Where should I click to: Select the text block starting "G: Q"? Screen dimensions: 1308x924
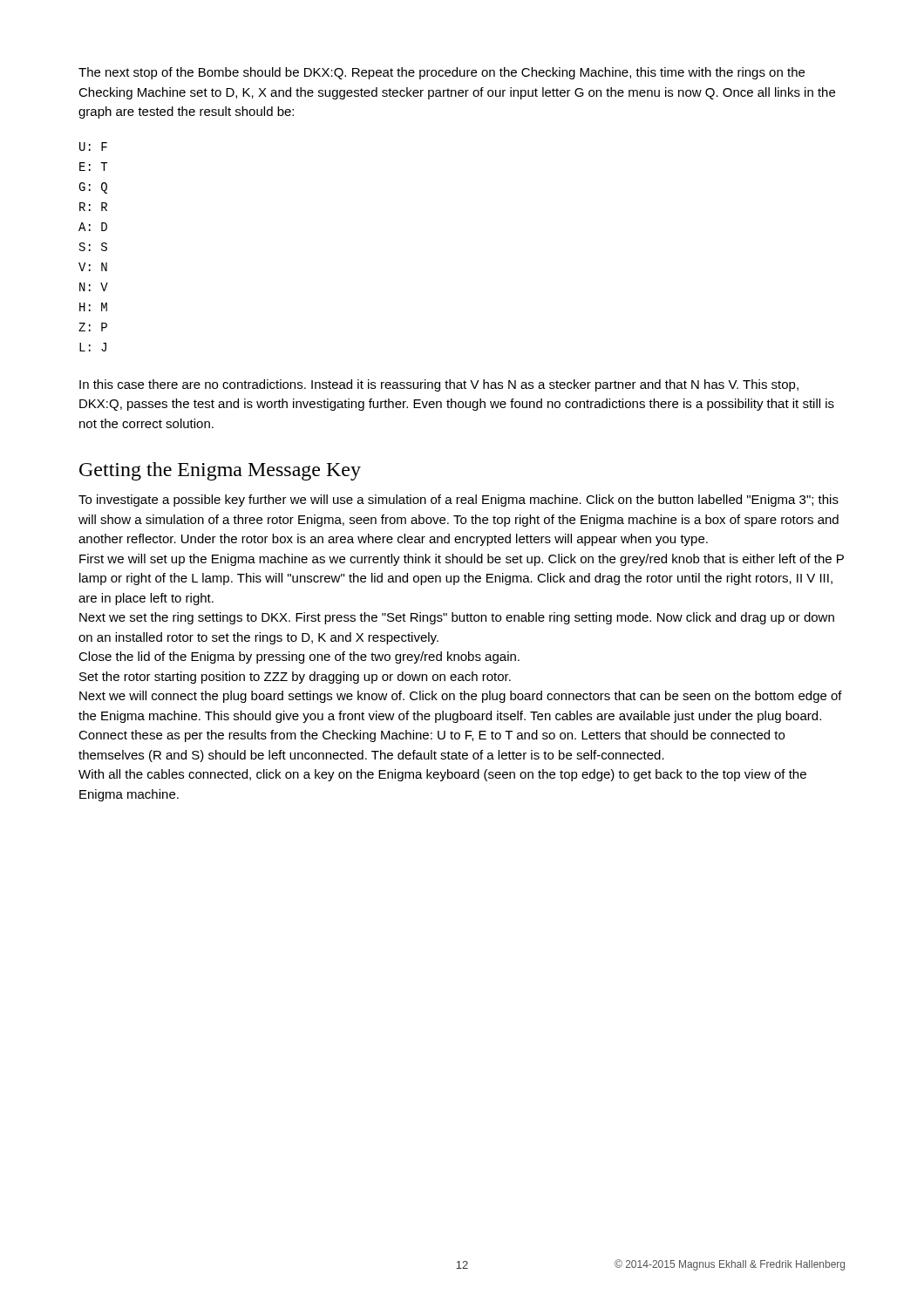click(93, 187)
